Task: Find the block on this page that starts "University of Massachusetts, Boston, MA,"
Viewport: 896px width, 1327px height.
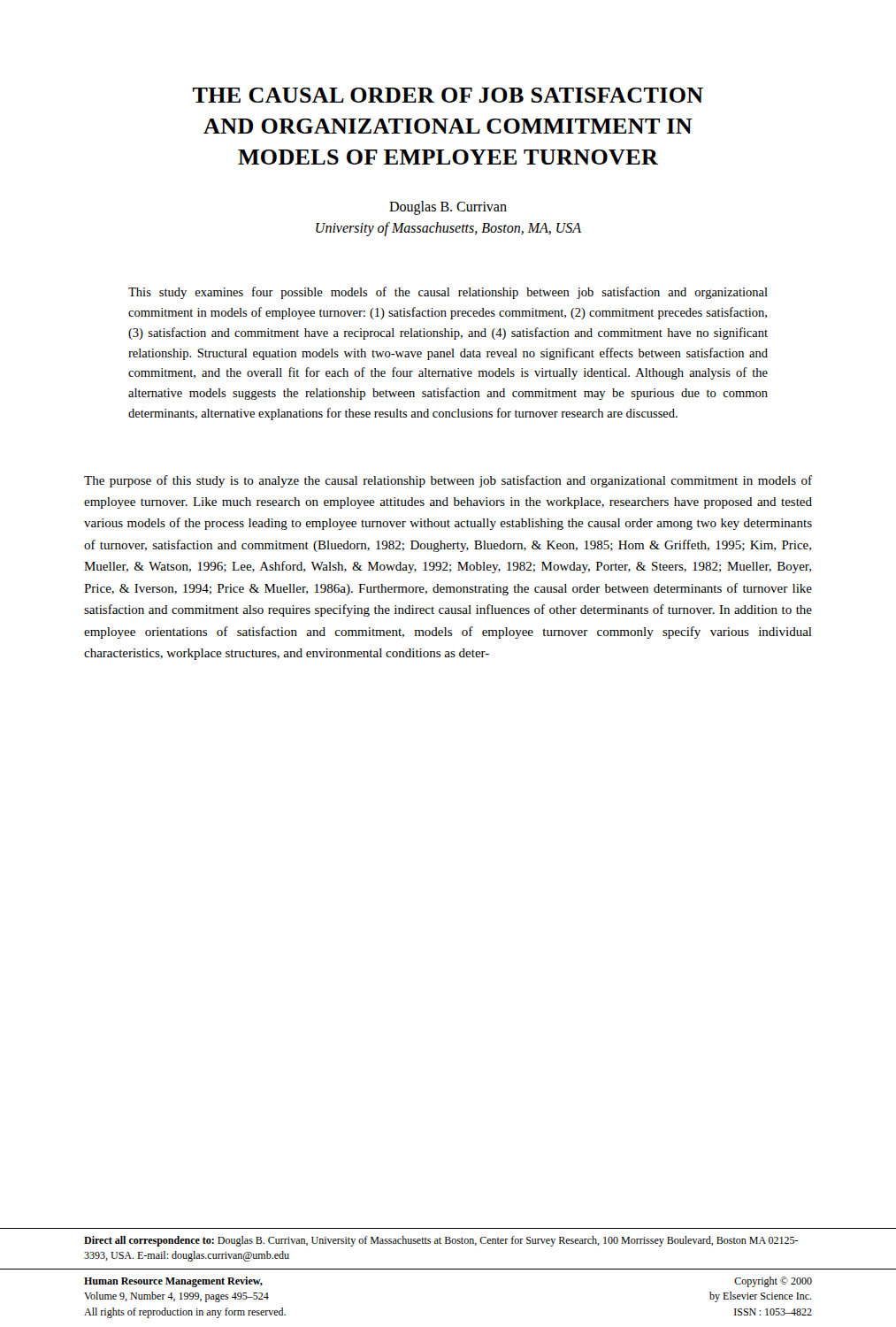Action: [448, 228]
